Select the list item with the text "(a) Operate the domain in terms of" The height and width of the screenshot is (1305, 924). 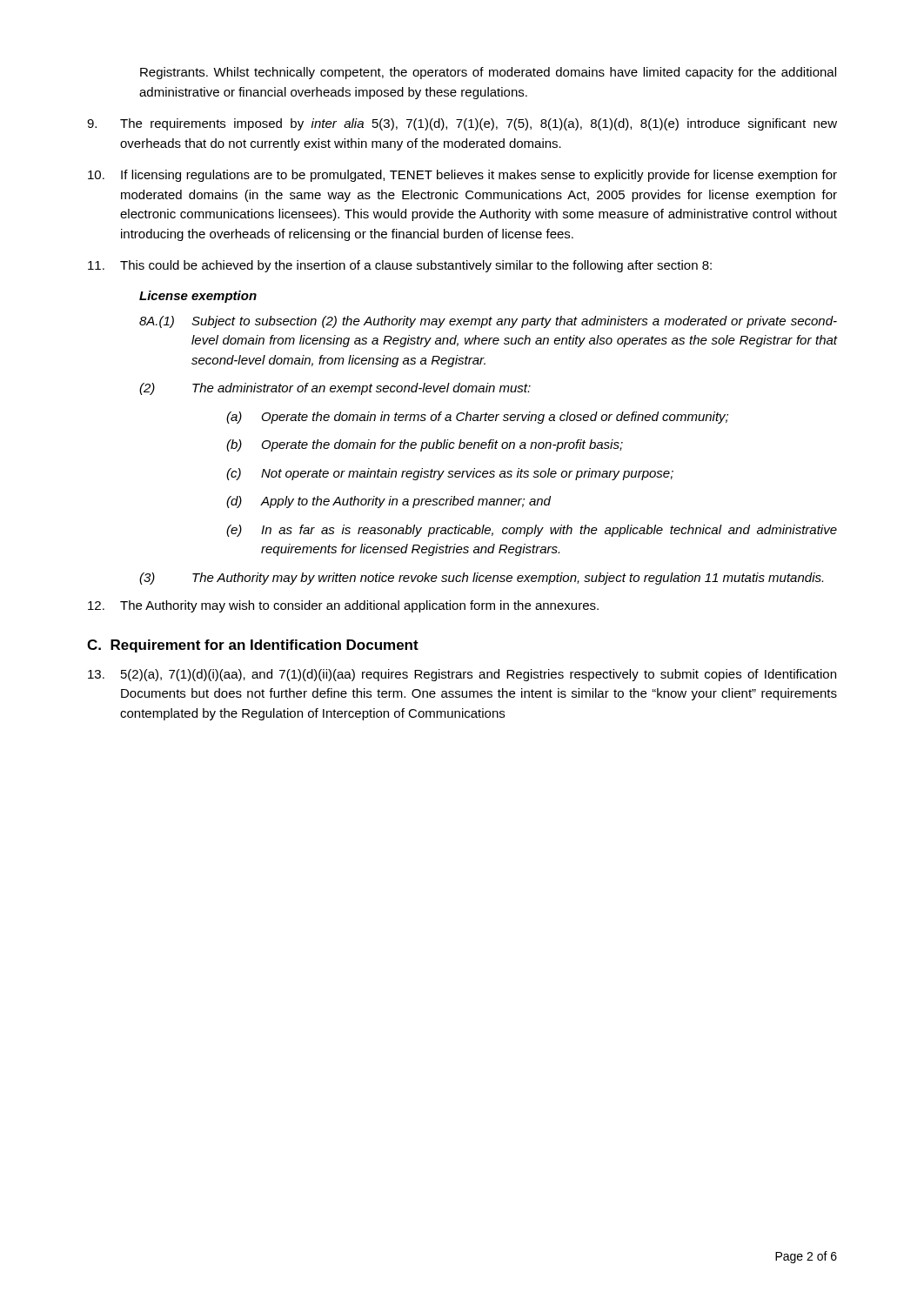(x=532, y=417)
